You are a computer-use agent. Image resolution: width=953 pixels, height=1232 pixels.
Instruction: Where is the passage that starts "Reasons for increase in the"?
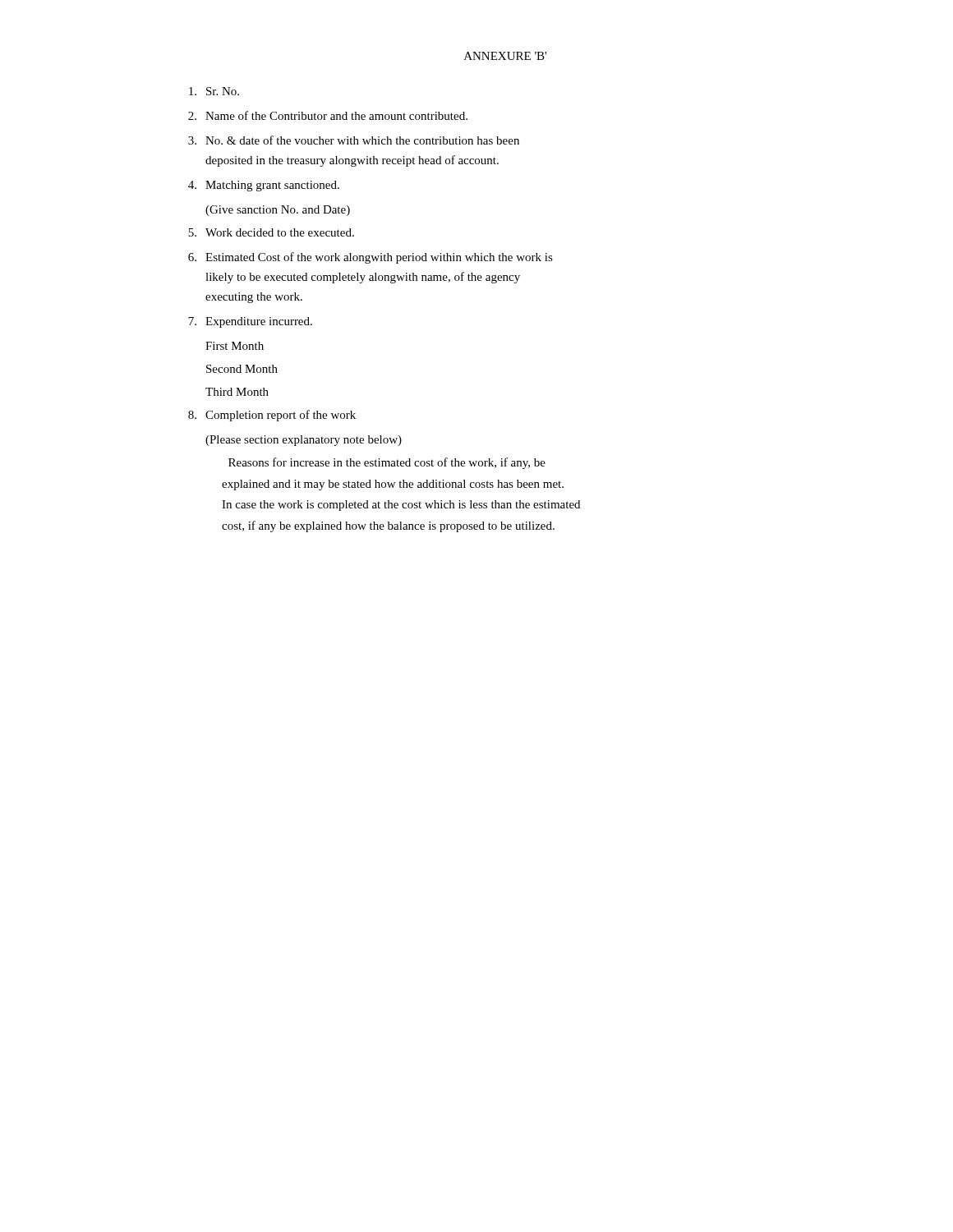tap(401, 494)
